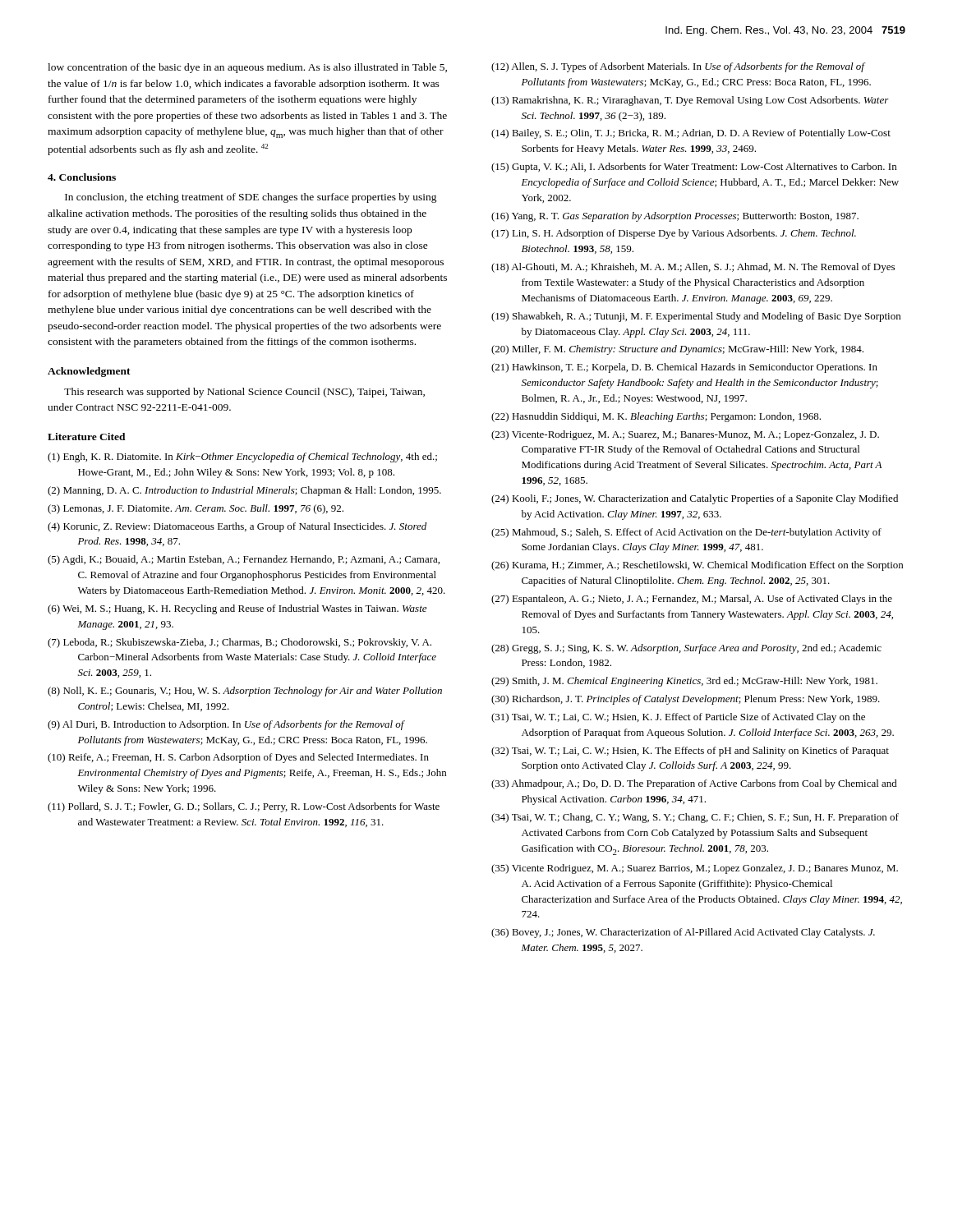Where is the passage that starts "(23) Vicente-Rodriguez, M. A.; Suarez,"?
Viewport: 953px width, 1232px height.
coord(687,457)
